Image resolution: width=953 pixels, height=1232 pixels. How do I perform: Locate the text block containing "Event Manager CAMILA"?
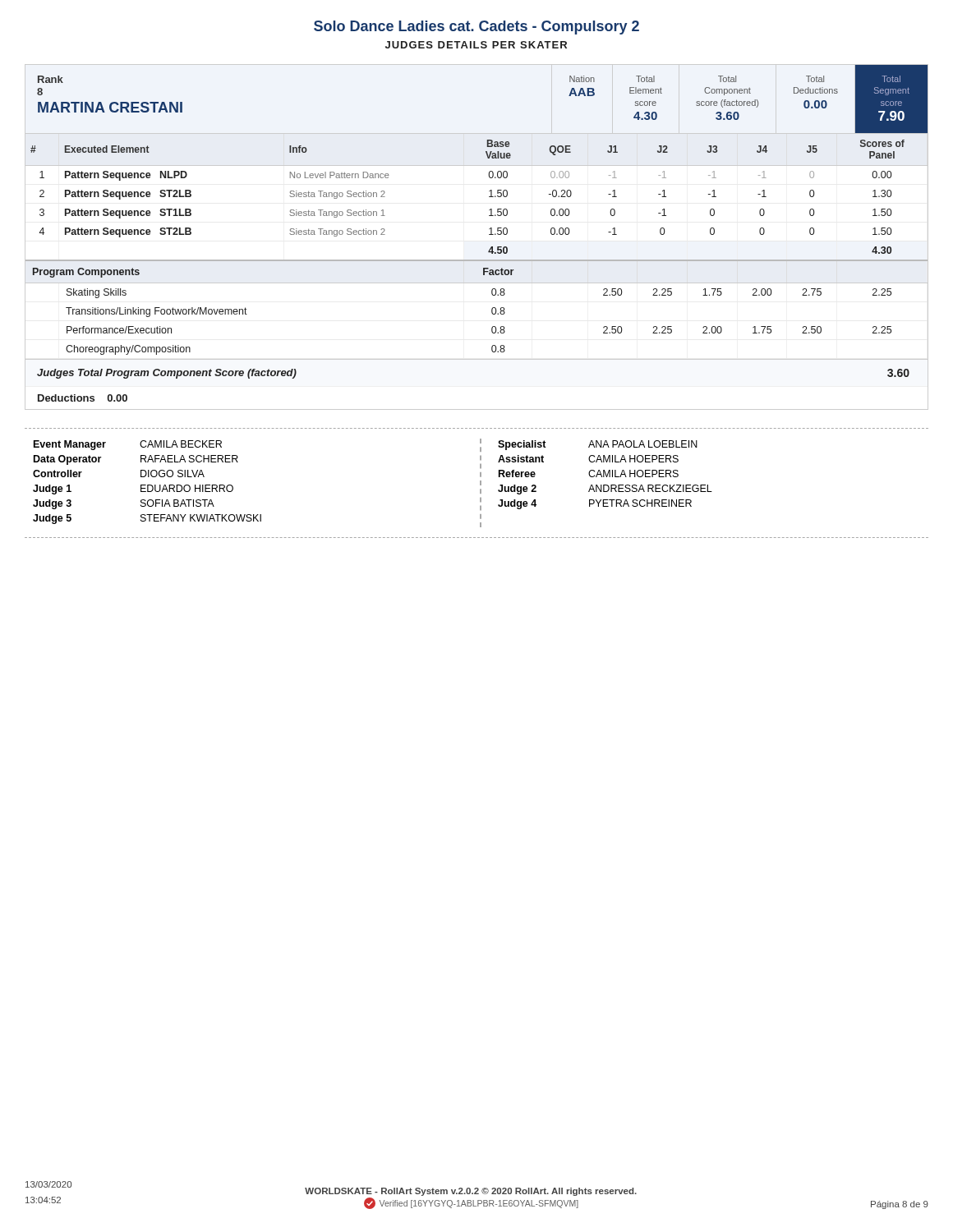pyautogui.click(x=476, y=483)
